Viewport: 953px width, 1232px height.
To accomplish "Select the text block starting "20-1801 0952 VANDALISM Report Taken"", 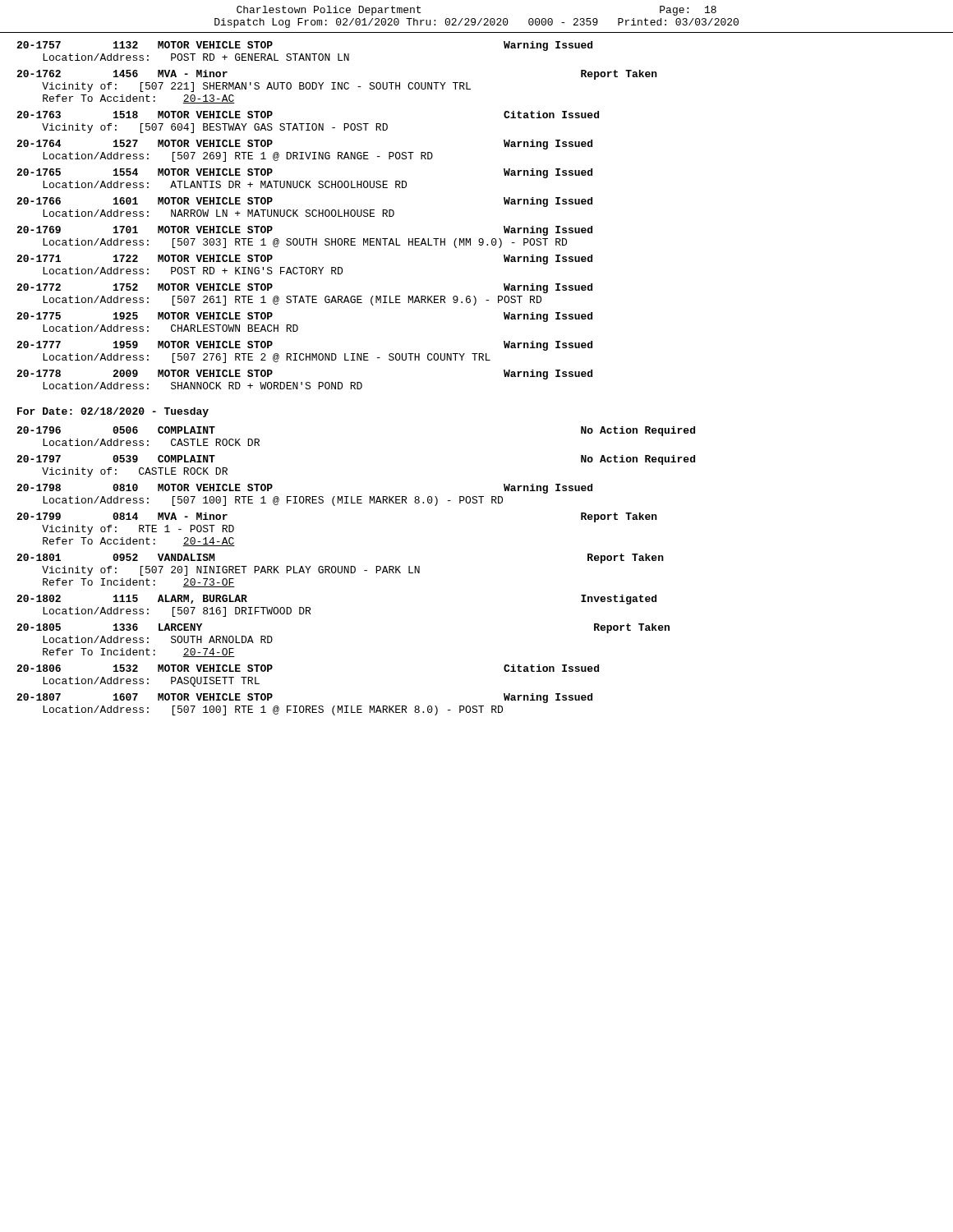I will click(340, 570).
